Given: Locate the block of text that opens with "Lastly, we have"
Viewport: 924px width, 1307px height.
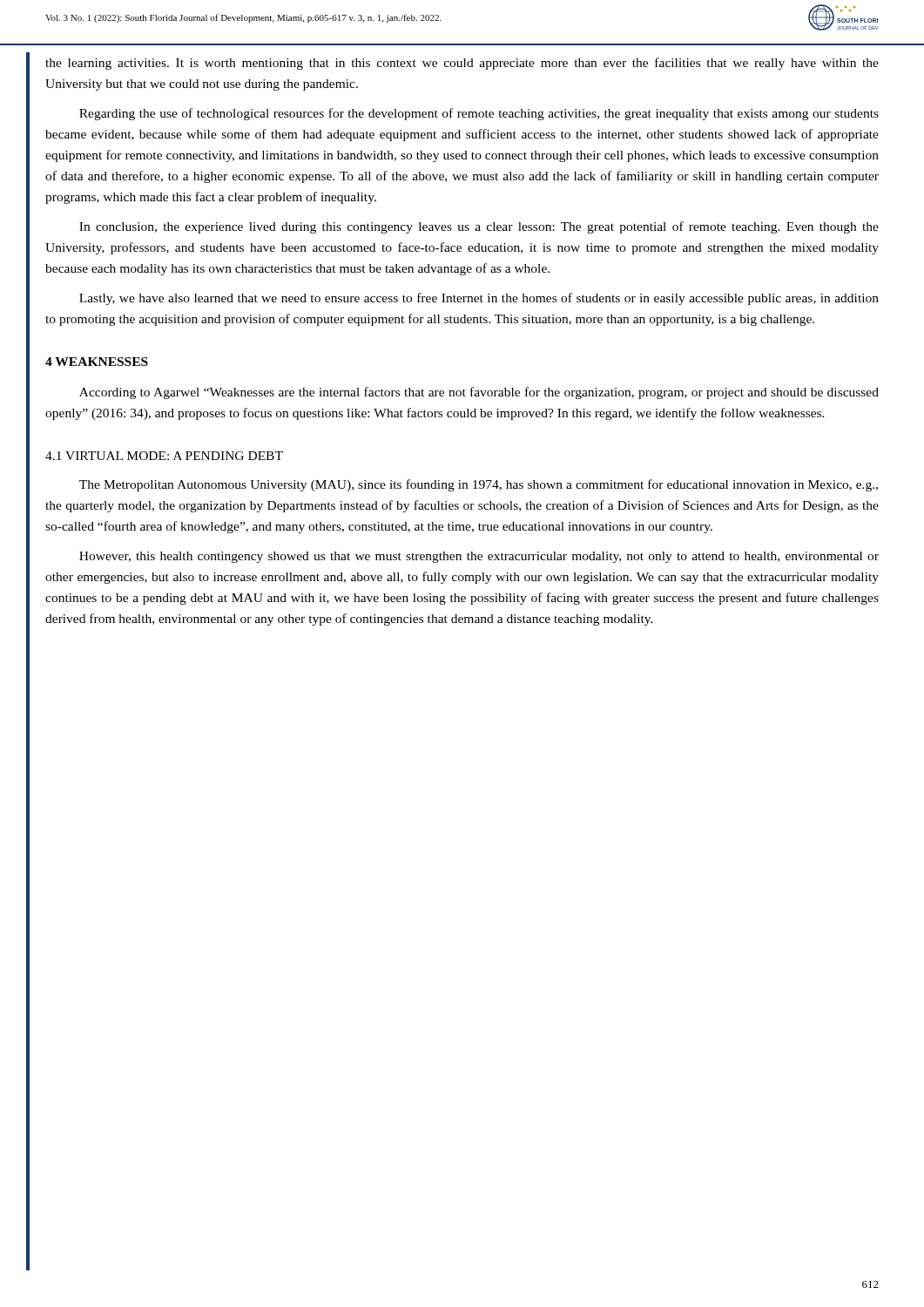Looking at the screenshot, I should [x=462, y=309].
